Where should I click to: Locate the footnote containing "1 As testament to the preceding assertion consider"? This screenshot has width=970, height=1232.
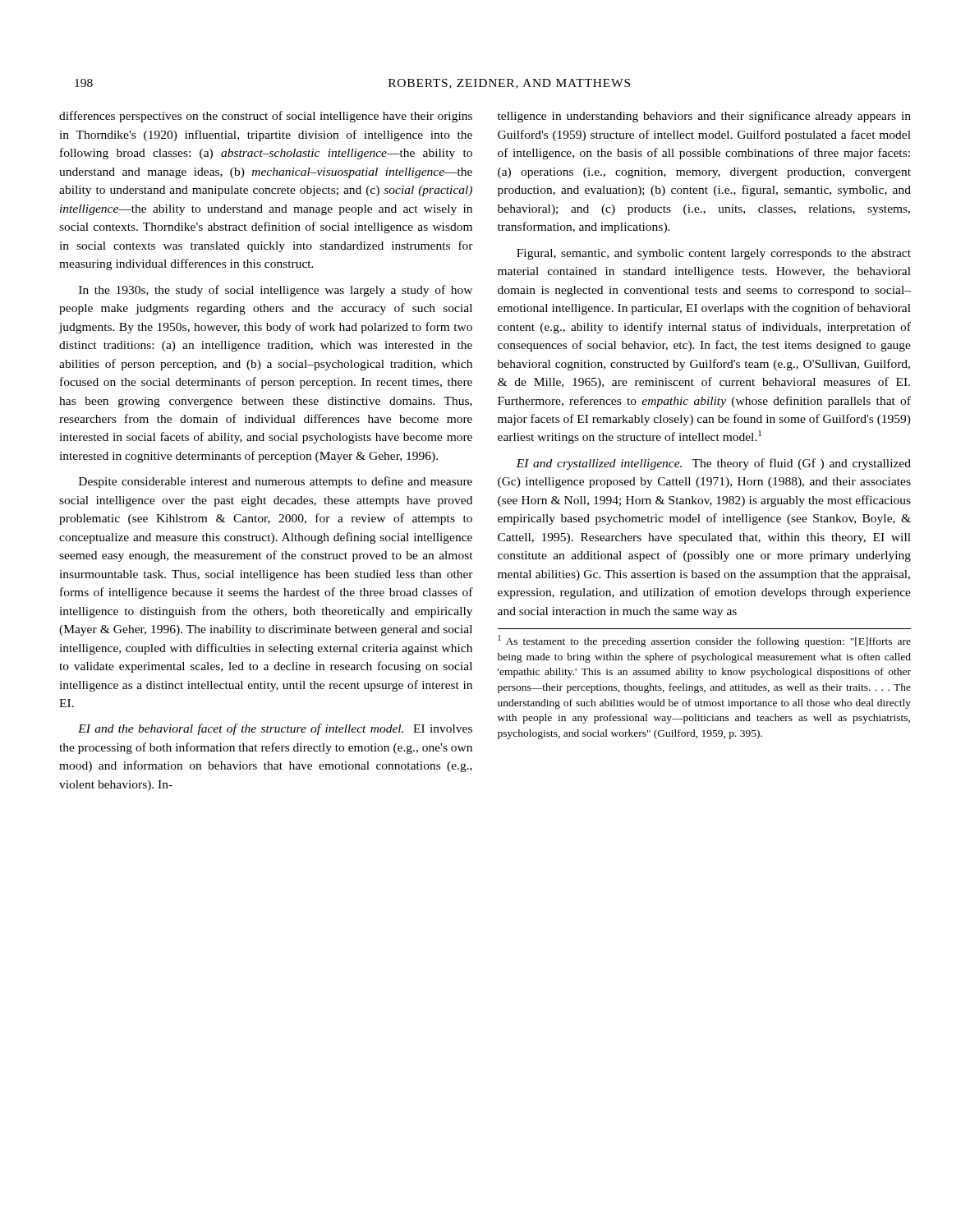click(704, 687)
